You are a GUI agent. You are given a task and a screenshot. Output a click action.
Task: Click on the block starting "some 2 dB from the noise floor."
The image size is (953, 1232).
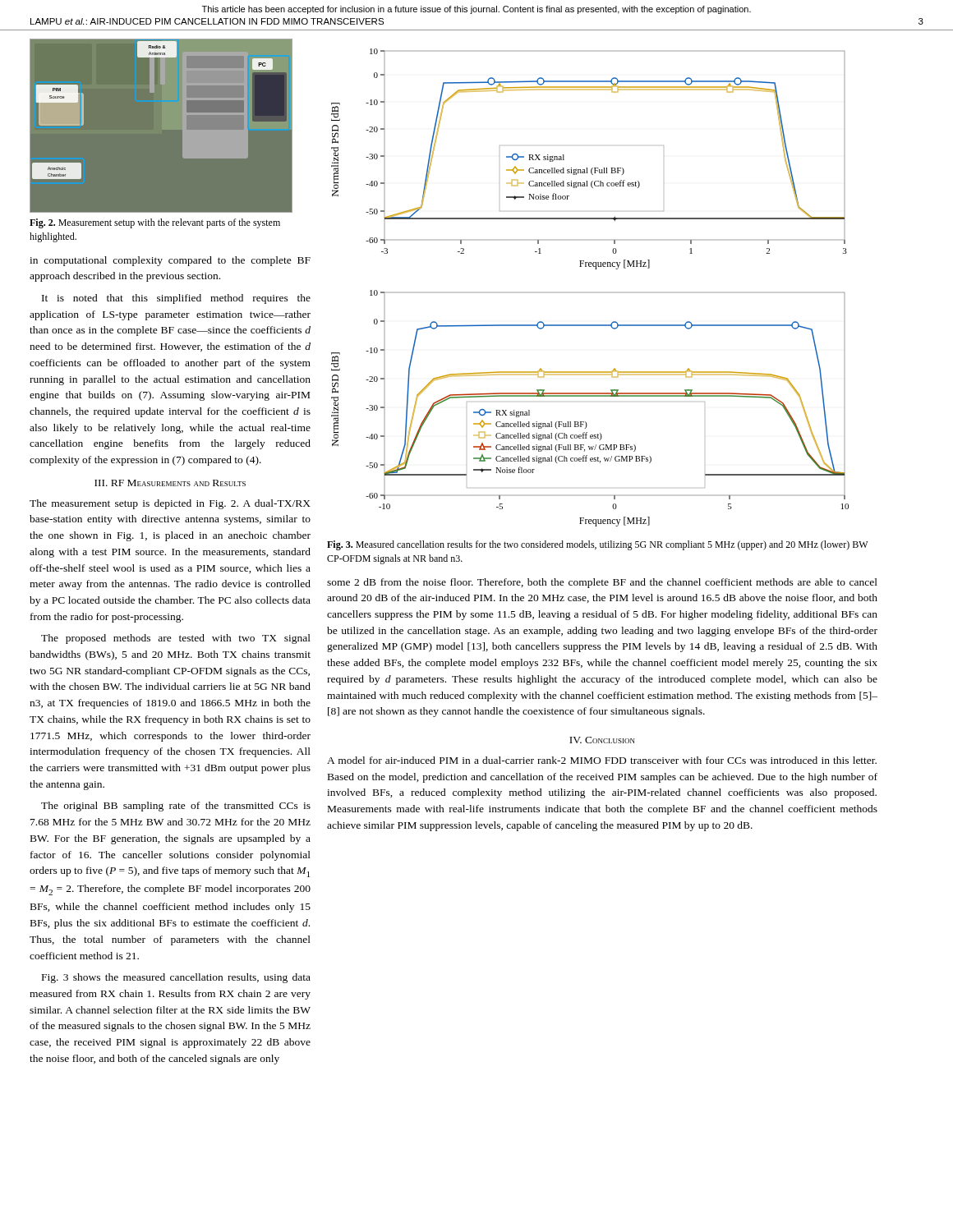602,647
